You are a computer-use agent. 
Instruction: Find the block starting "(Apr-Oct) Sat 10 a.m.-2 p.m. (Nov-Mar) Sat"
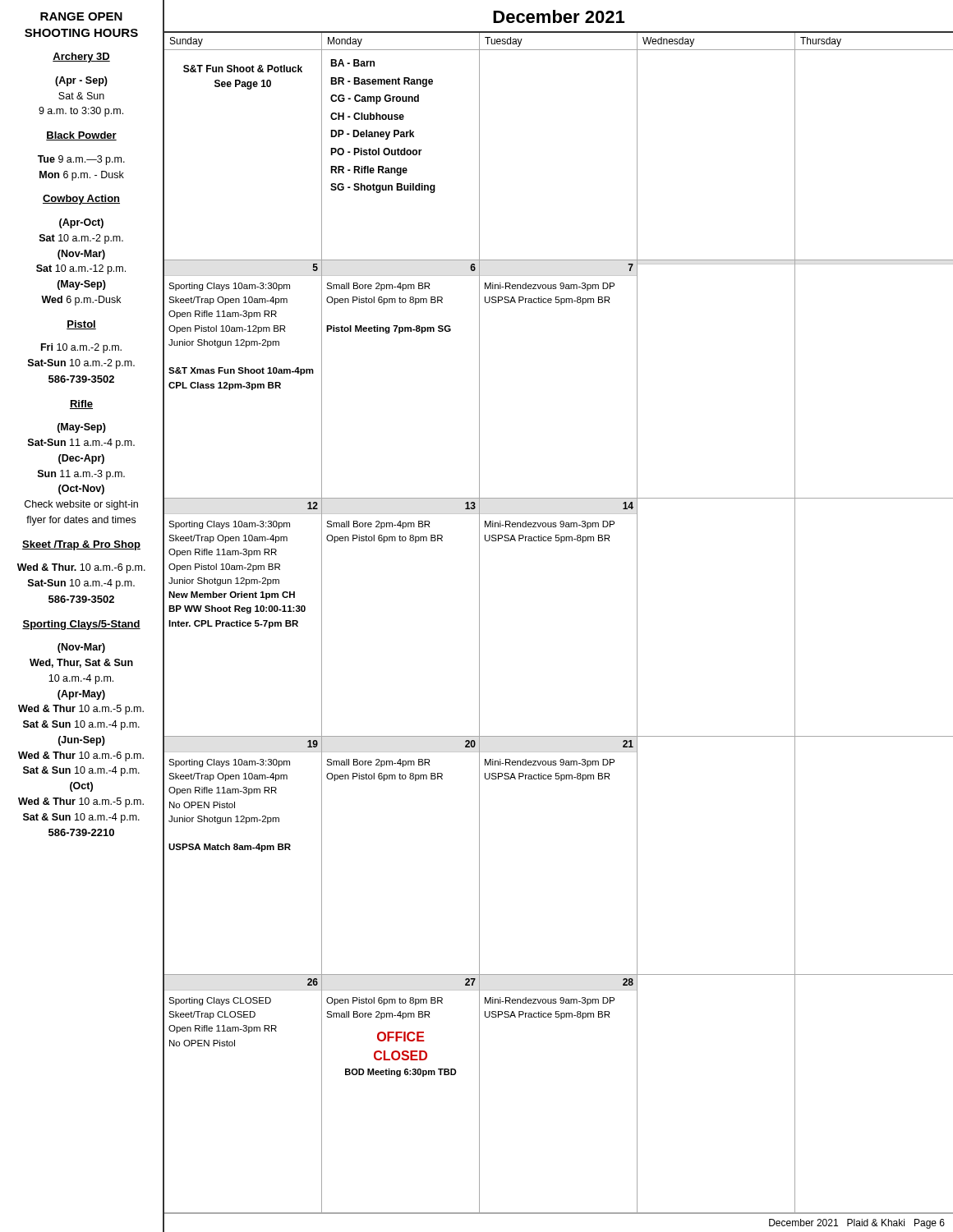tap(81, 261)
